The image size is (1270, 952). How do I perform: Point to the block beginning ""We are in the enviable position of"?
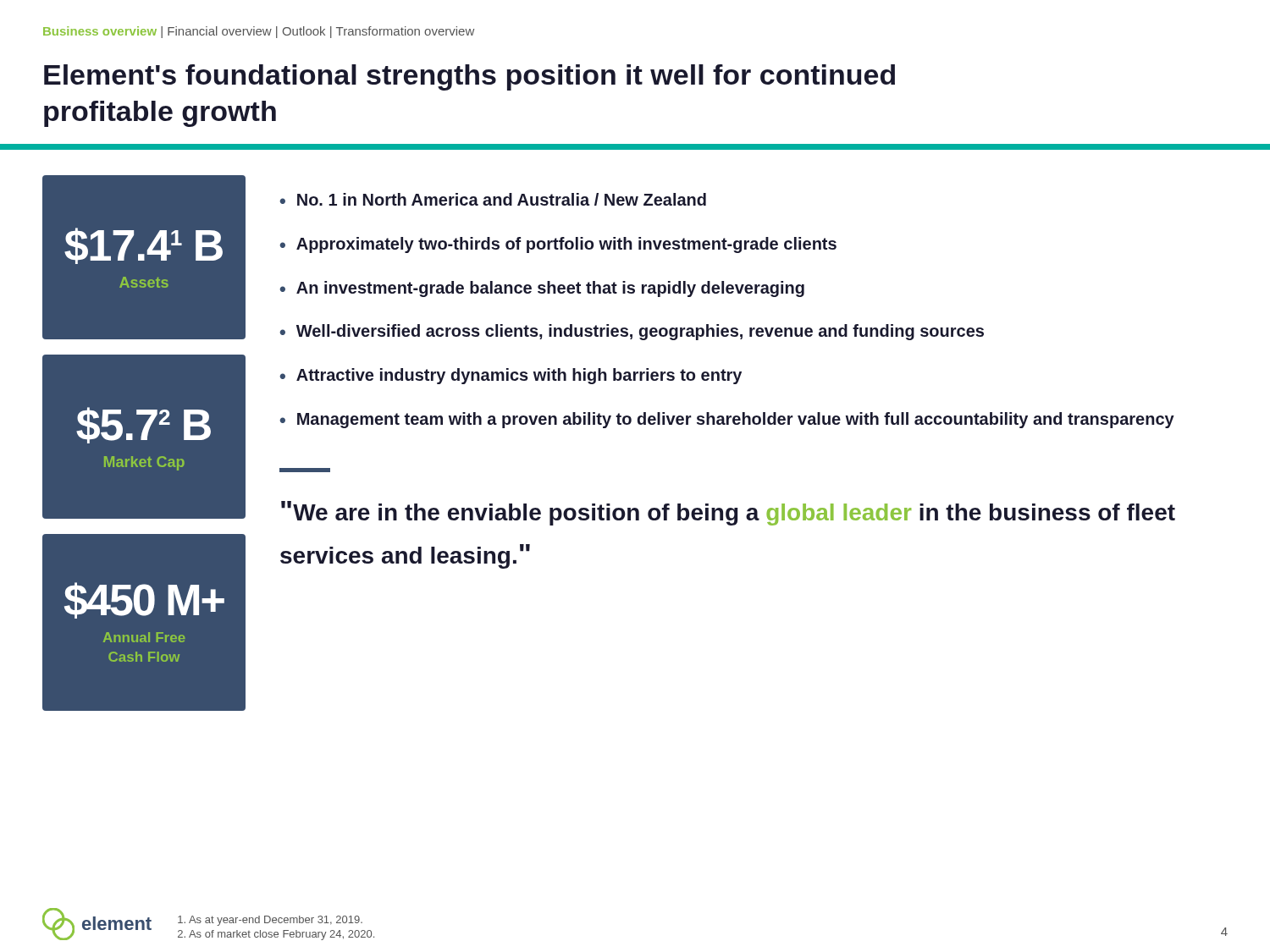(727, 532)
